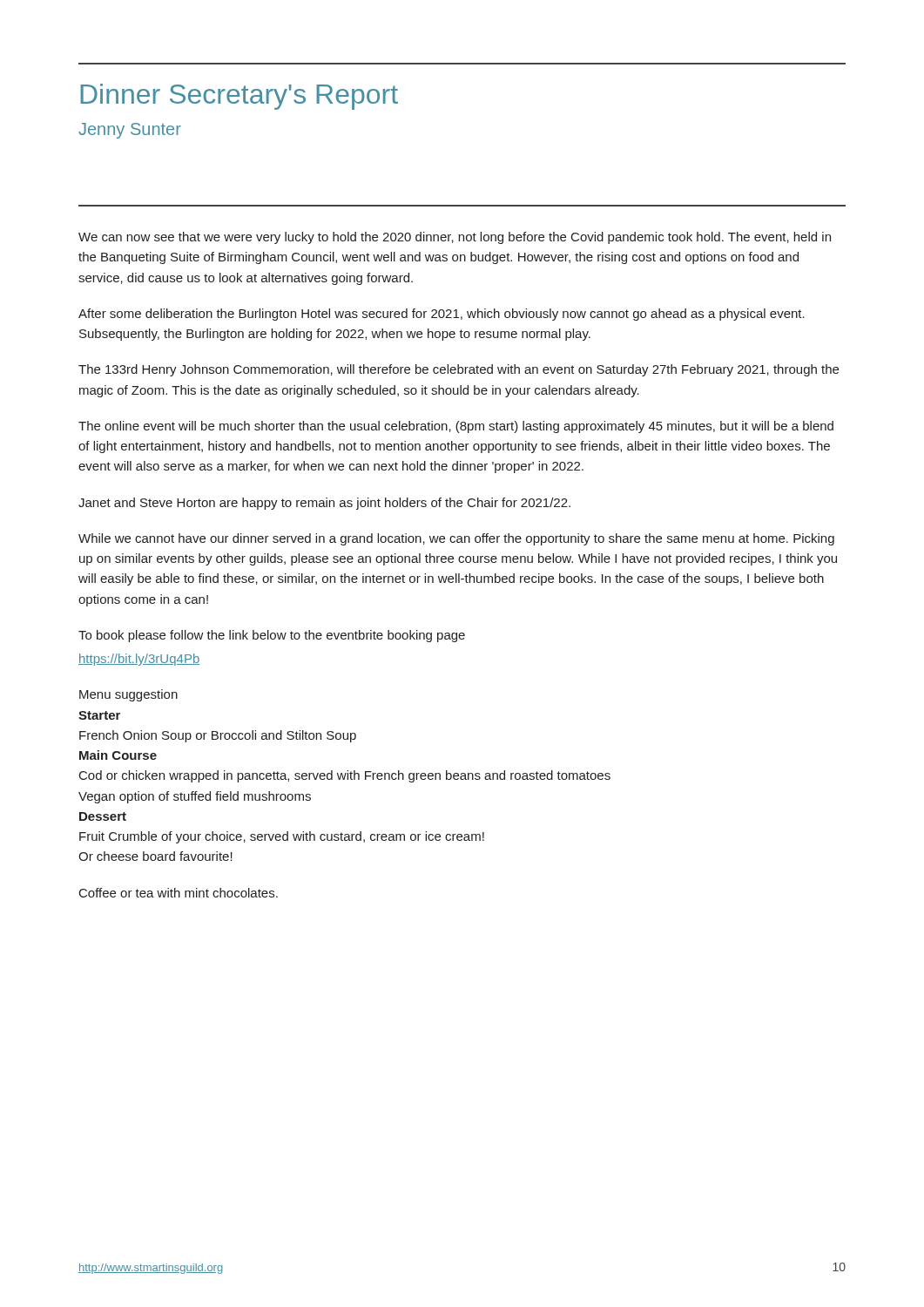Click the passage that begins "Menu suggestion Starter French Onion Soup"
This screenshot has height=1307, width=924.
coord(462,775)
